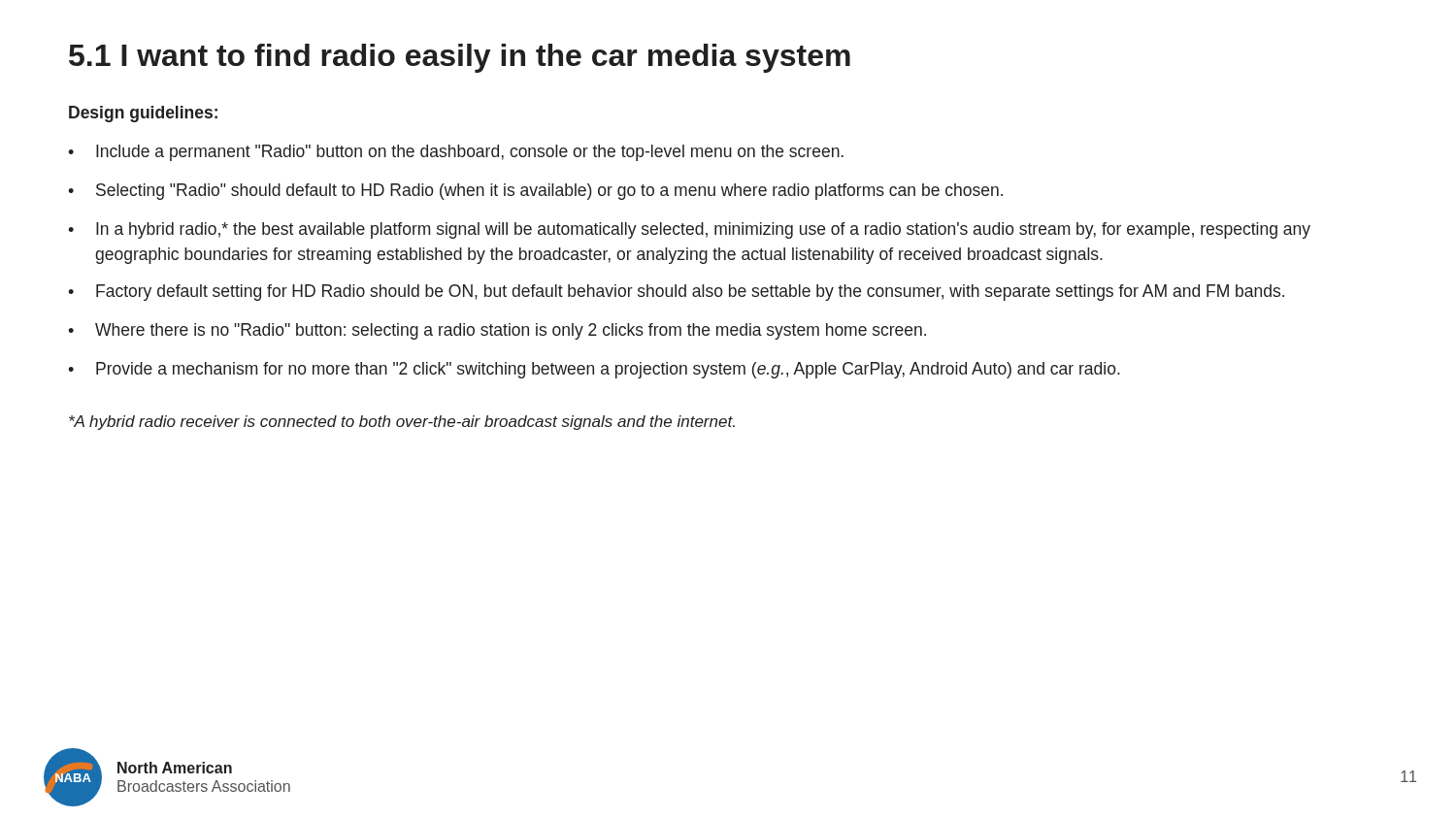The image size is (1456, 819).
Task: Point to the block starting "• Factory default setting for"
Action: 728,292
